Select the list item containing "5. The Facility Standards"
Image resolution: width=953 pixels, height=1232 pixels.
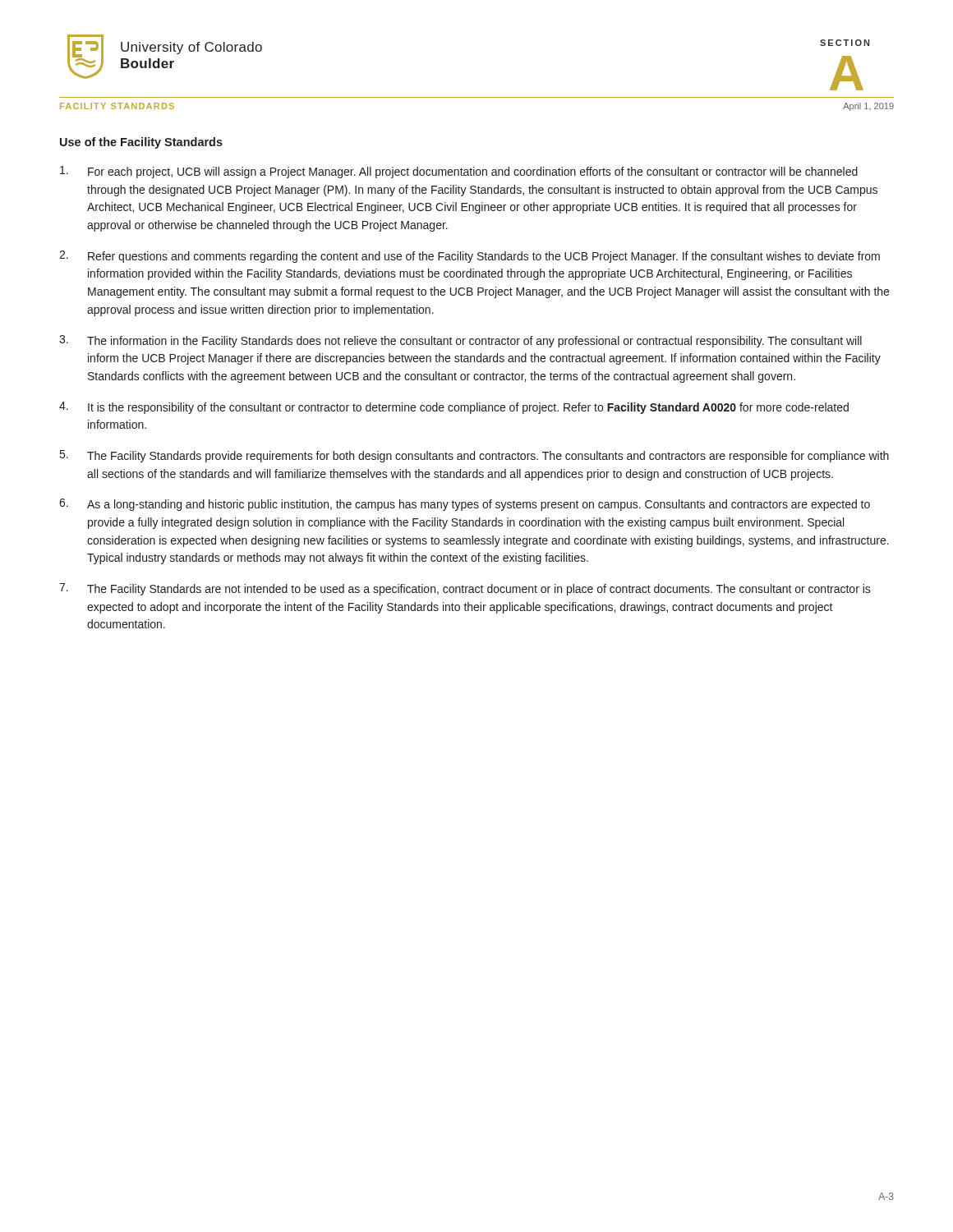pos(476,465)
